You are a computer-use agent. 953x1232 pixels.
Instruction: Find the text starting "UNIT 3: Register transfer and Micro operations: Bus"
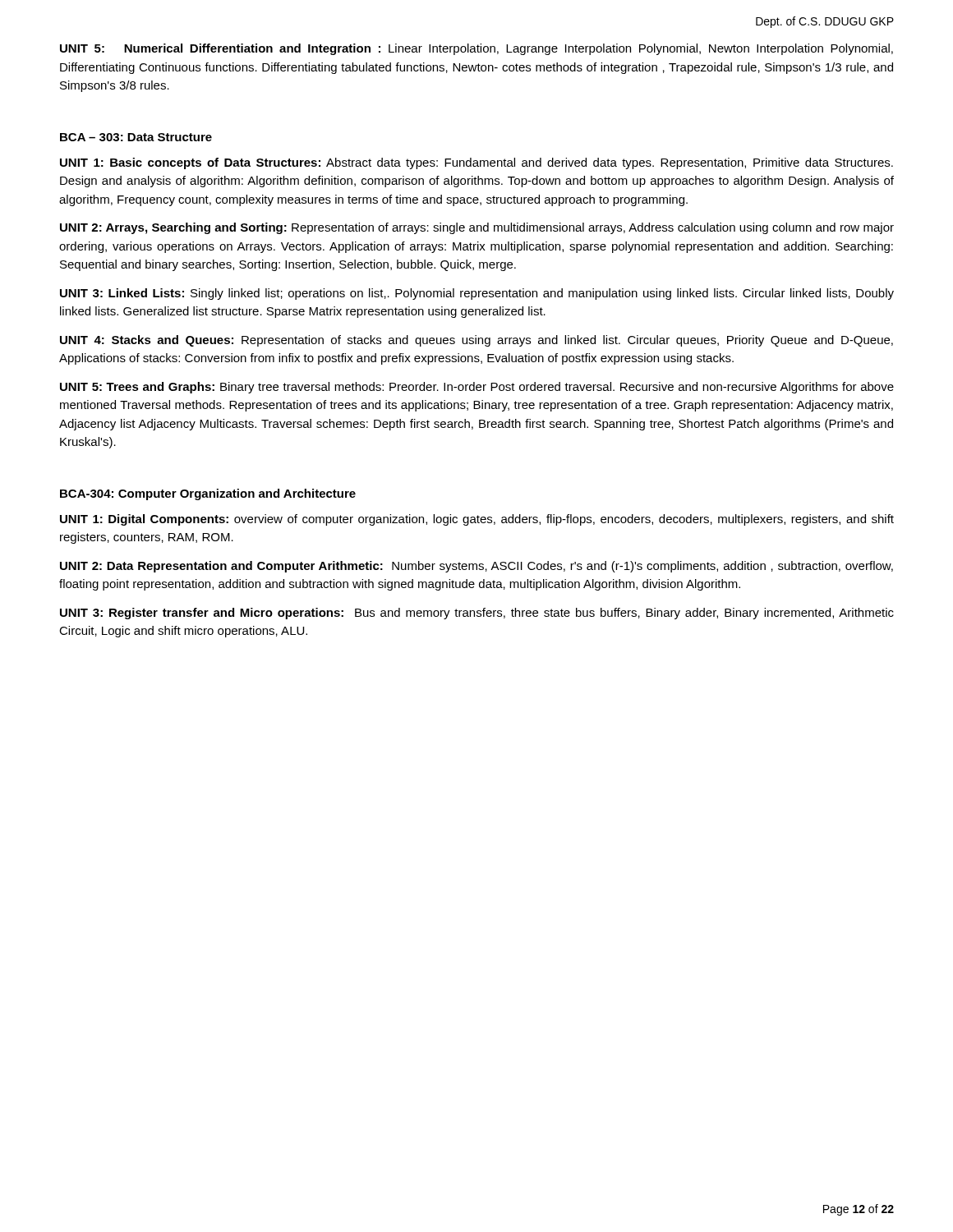coord(476,622)
